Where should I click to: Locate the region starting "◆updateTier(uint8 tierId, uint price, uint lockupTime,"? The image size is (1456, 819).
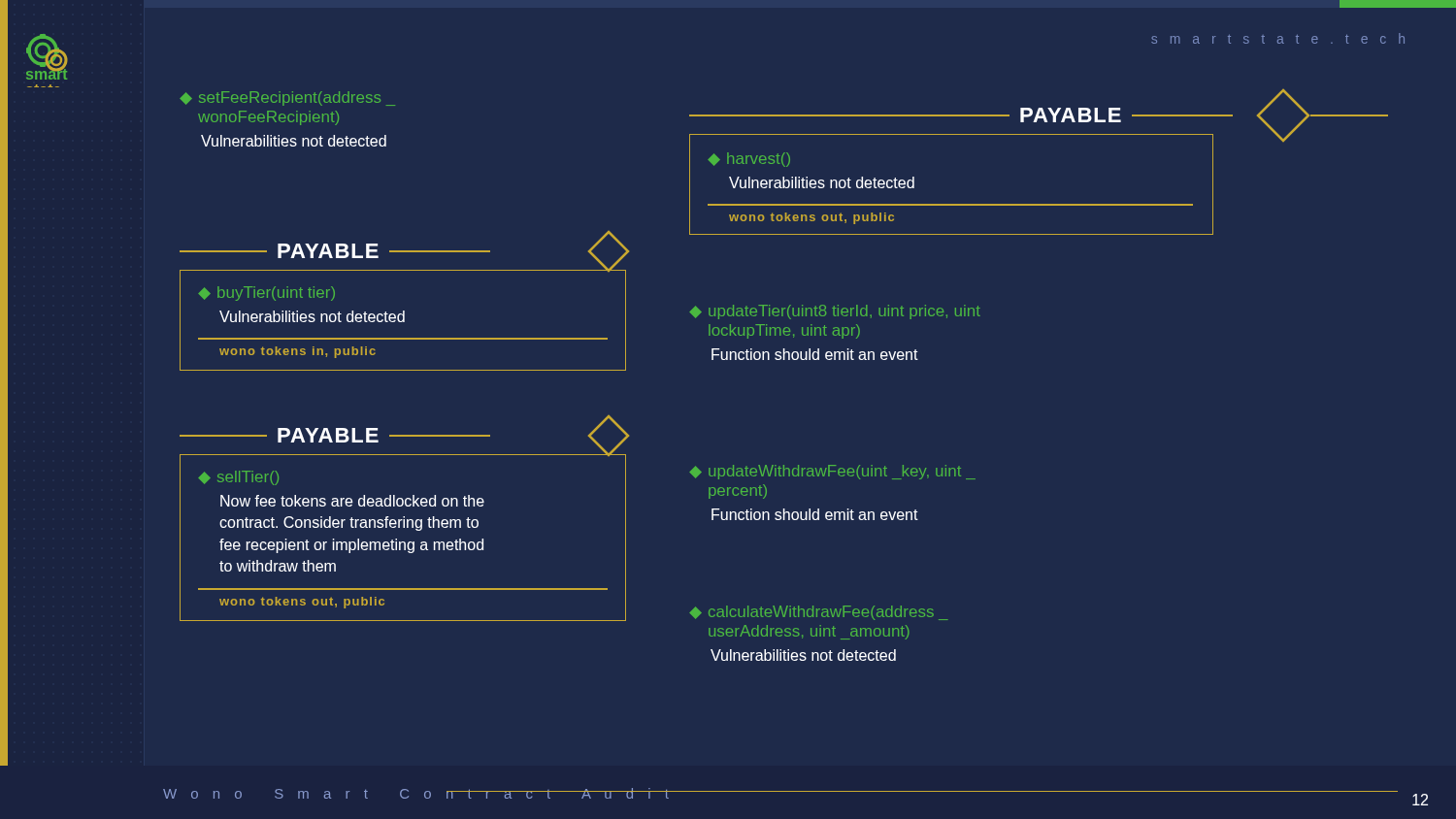[835, 312]
